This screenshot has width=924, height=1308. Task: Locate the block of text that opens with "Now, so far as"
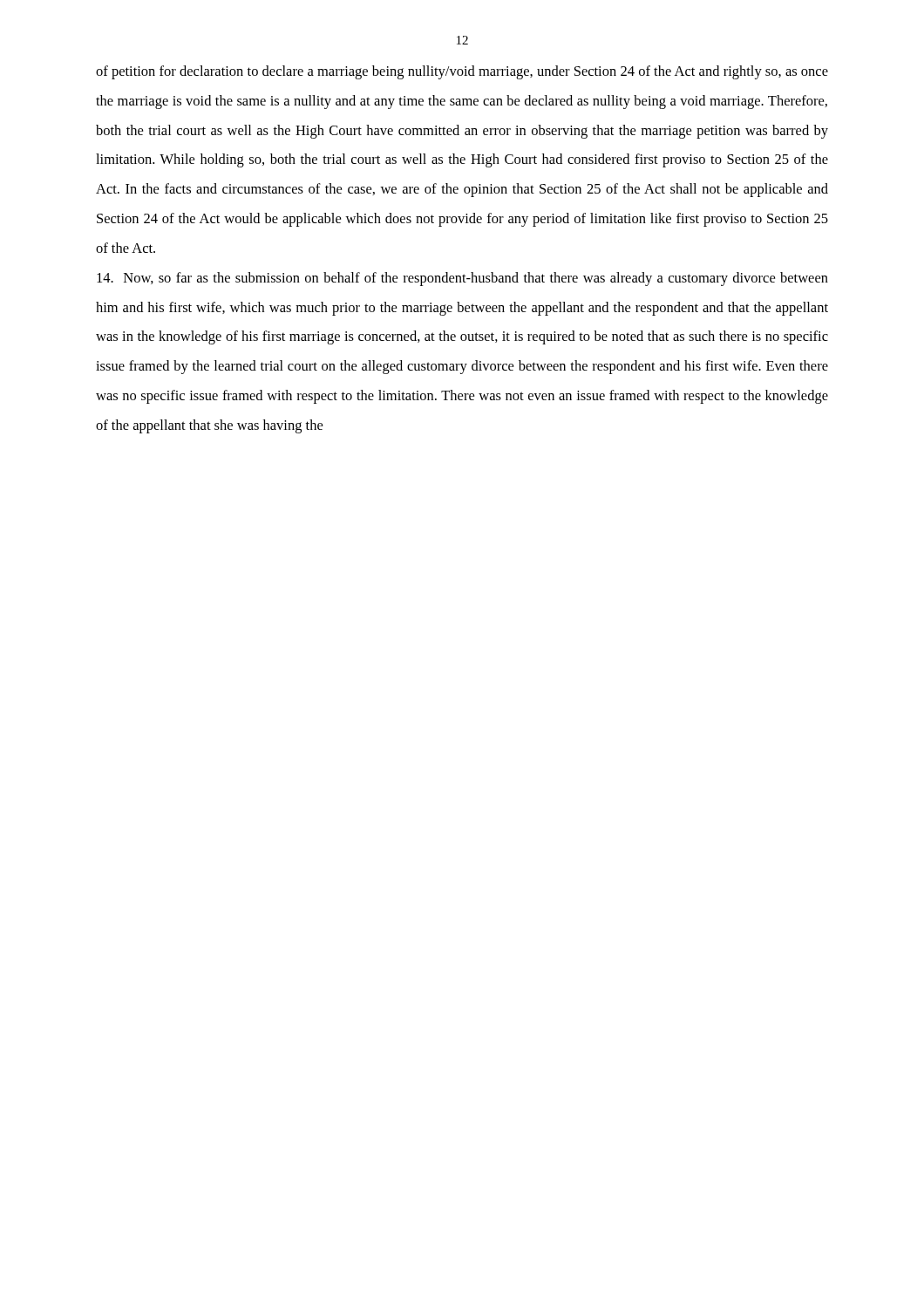tap(462, 352)
